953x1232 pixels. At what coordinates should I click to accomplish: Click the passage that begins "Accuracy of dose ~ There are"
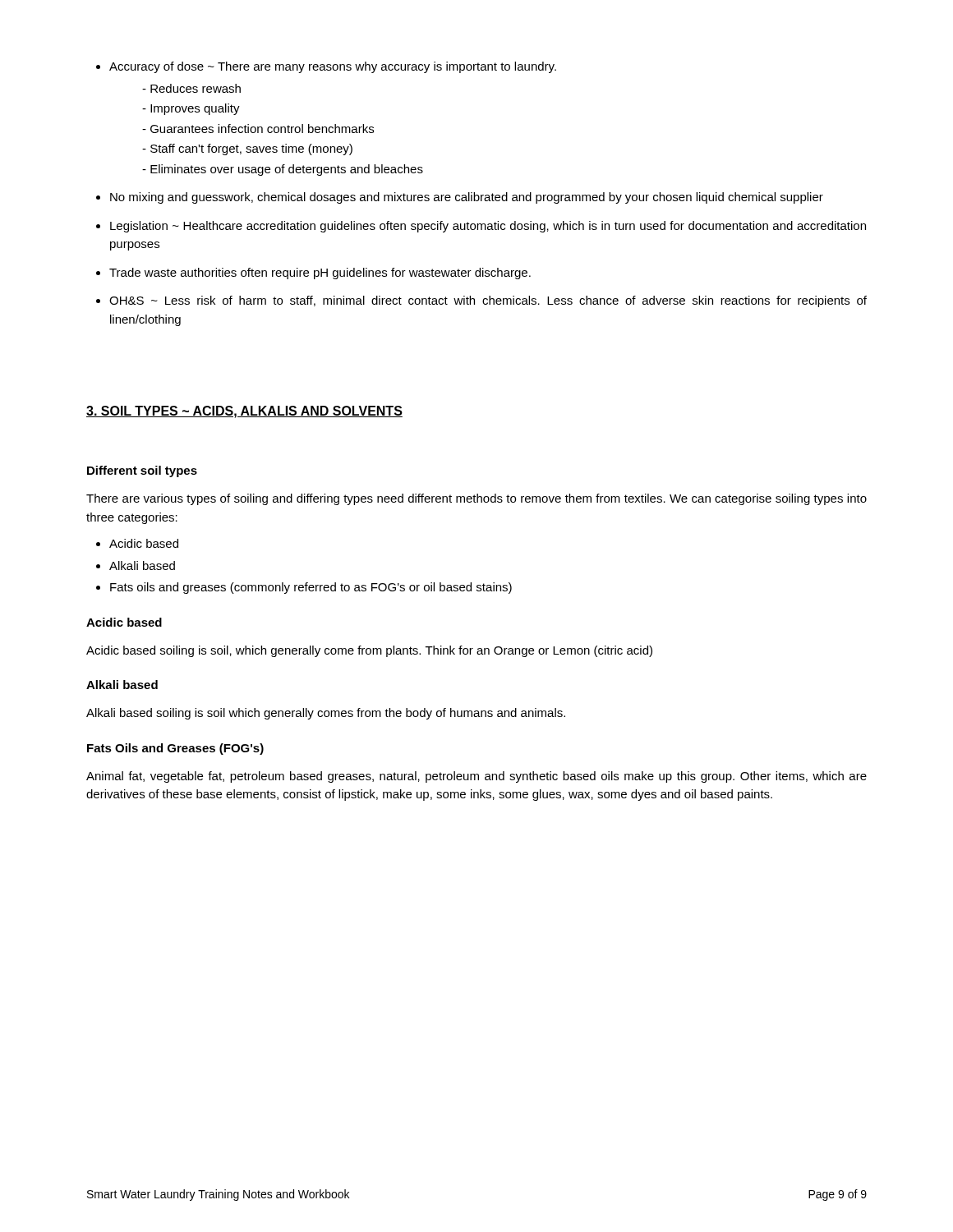point(326,67)
